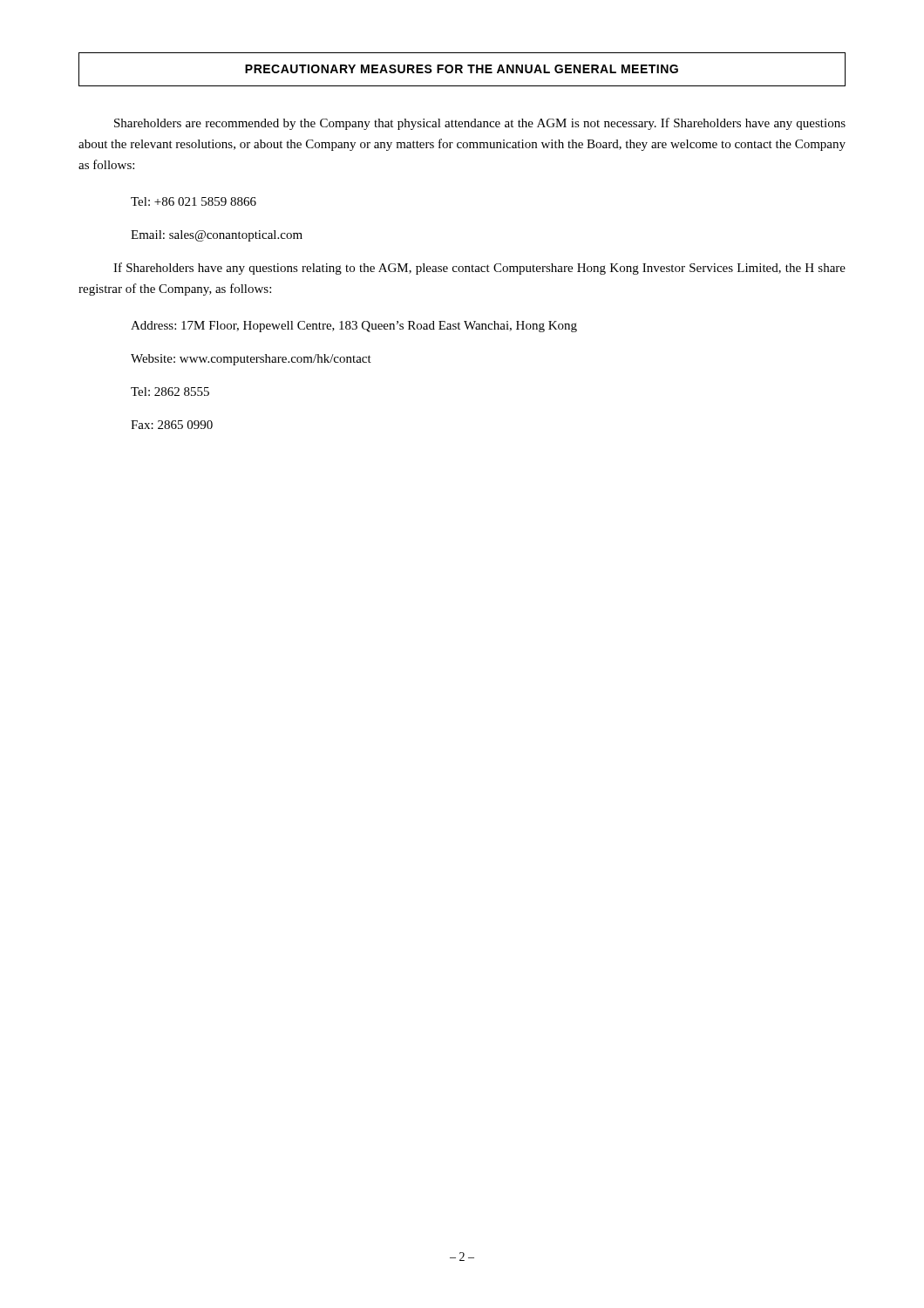This screenshot has width=924, height=1308.
Task: Navigate to the region starting "Shareholders are recommended by the Company"
Action: pyautogui.click(x=462, y=144)
